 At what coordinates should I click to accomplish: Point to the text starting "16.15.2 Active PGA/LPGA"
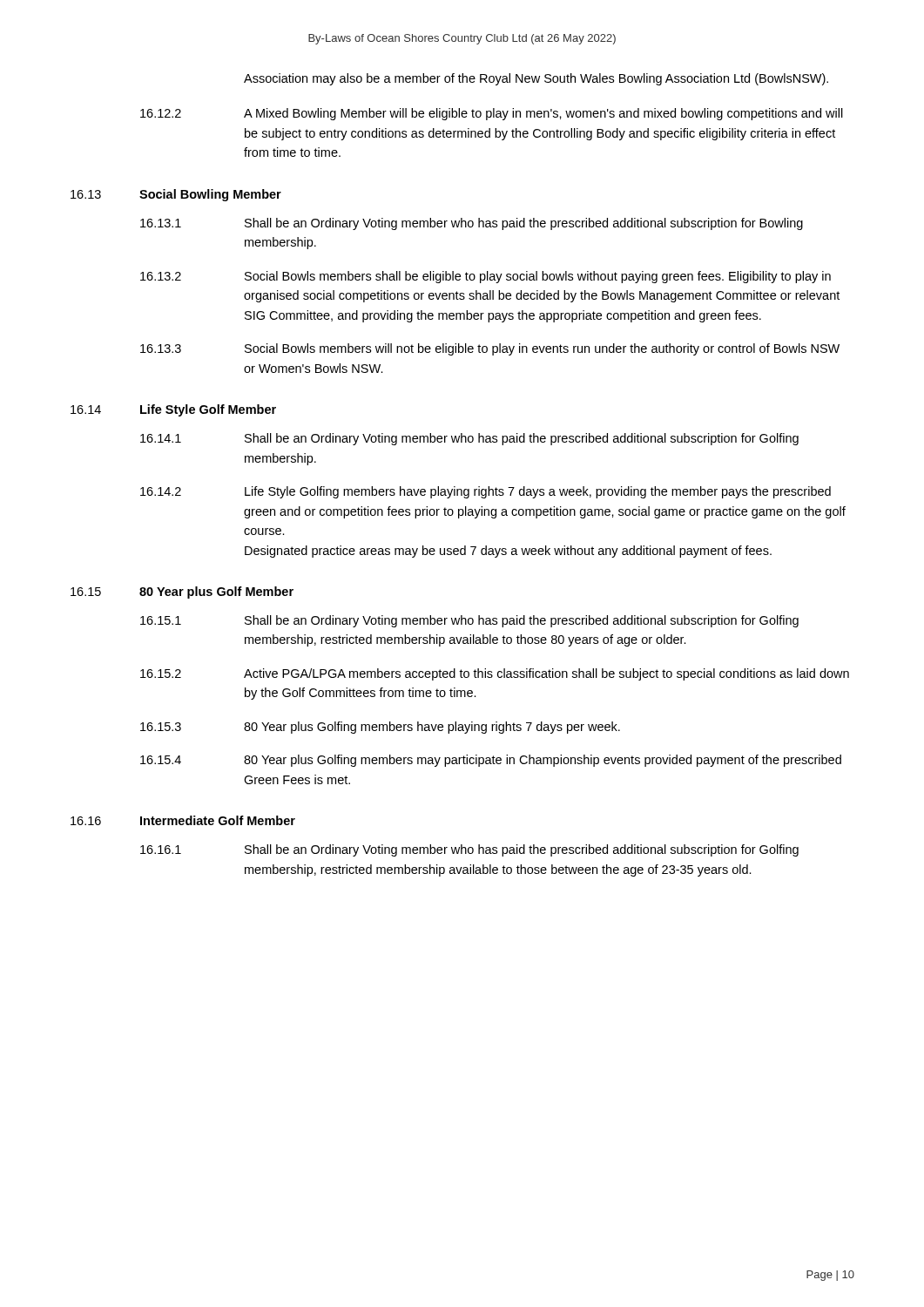pos(497,683)
